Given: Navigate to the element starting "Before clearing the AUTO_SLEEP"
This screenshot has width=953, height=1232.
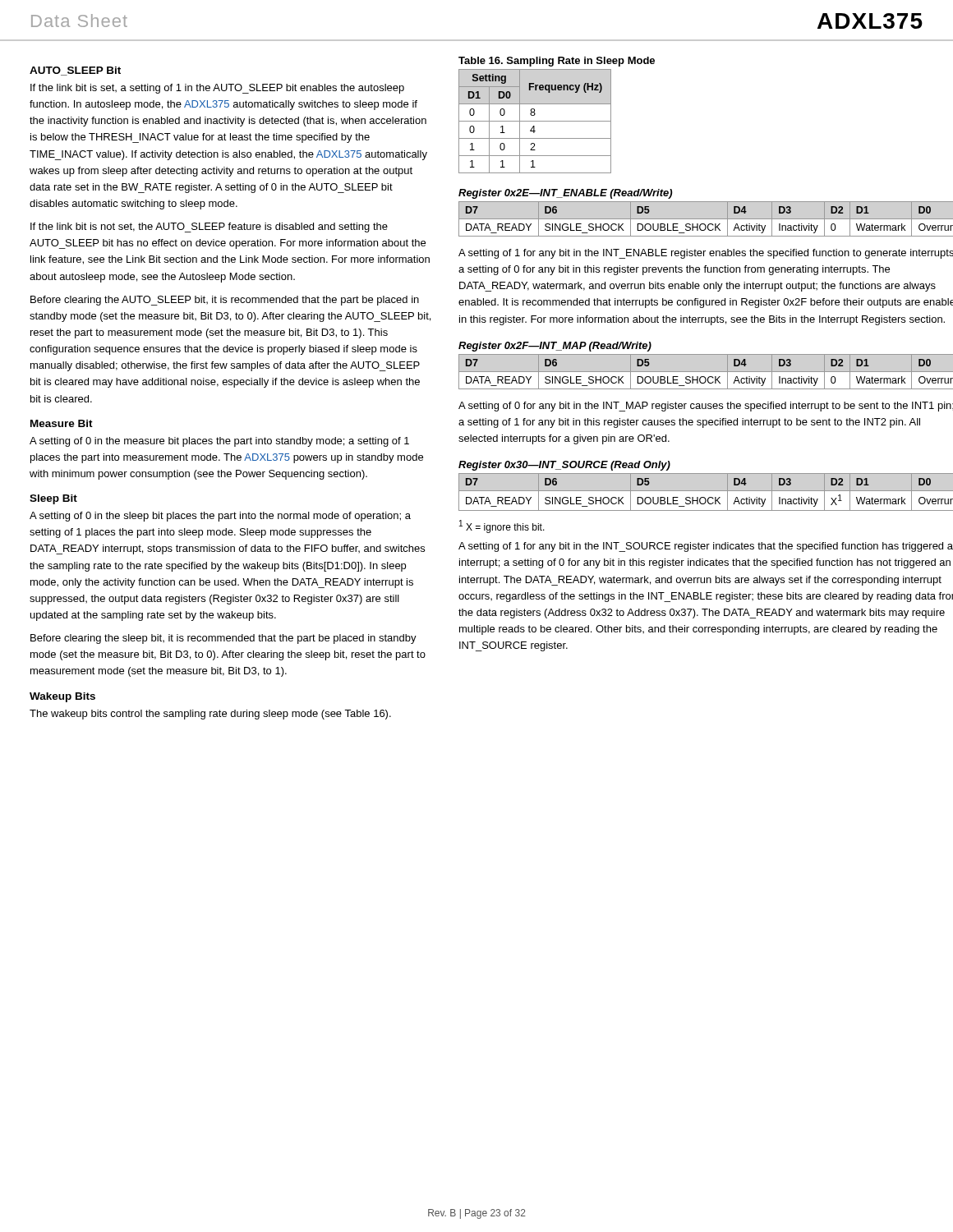Looking at the screenshot, I should click(231, 349).
